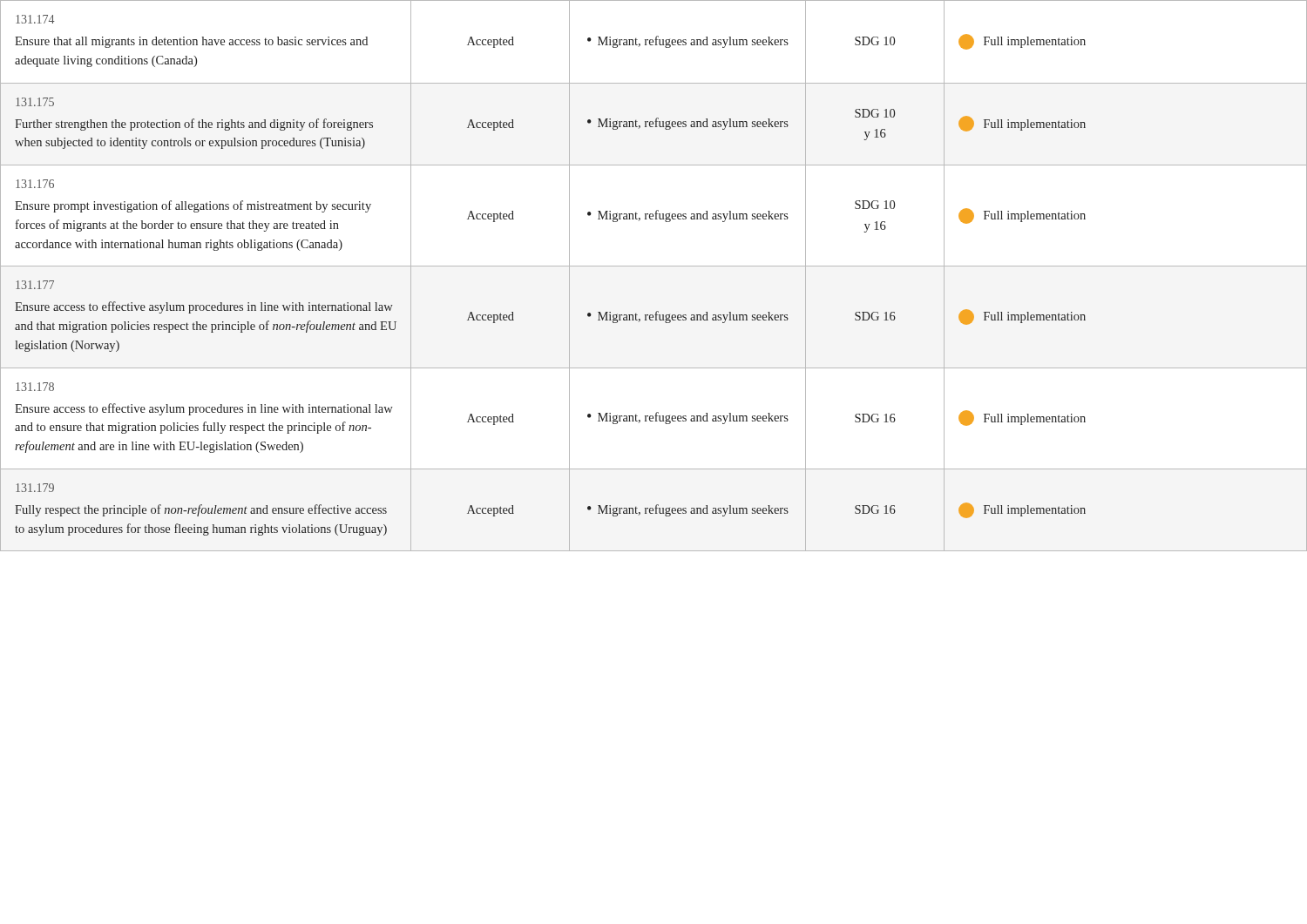1307x924 pixels.
Task: Select the table that reads "174"
Action: (654, 462)
